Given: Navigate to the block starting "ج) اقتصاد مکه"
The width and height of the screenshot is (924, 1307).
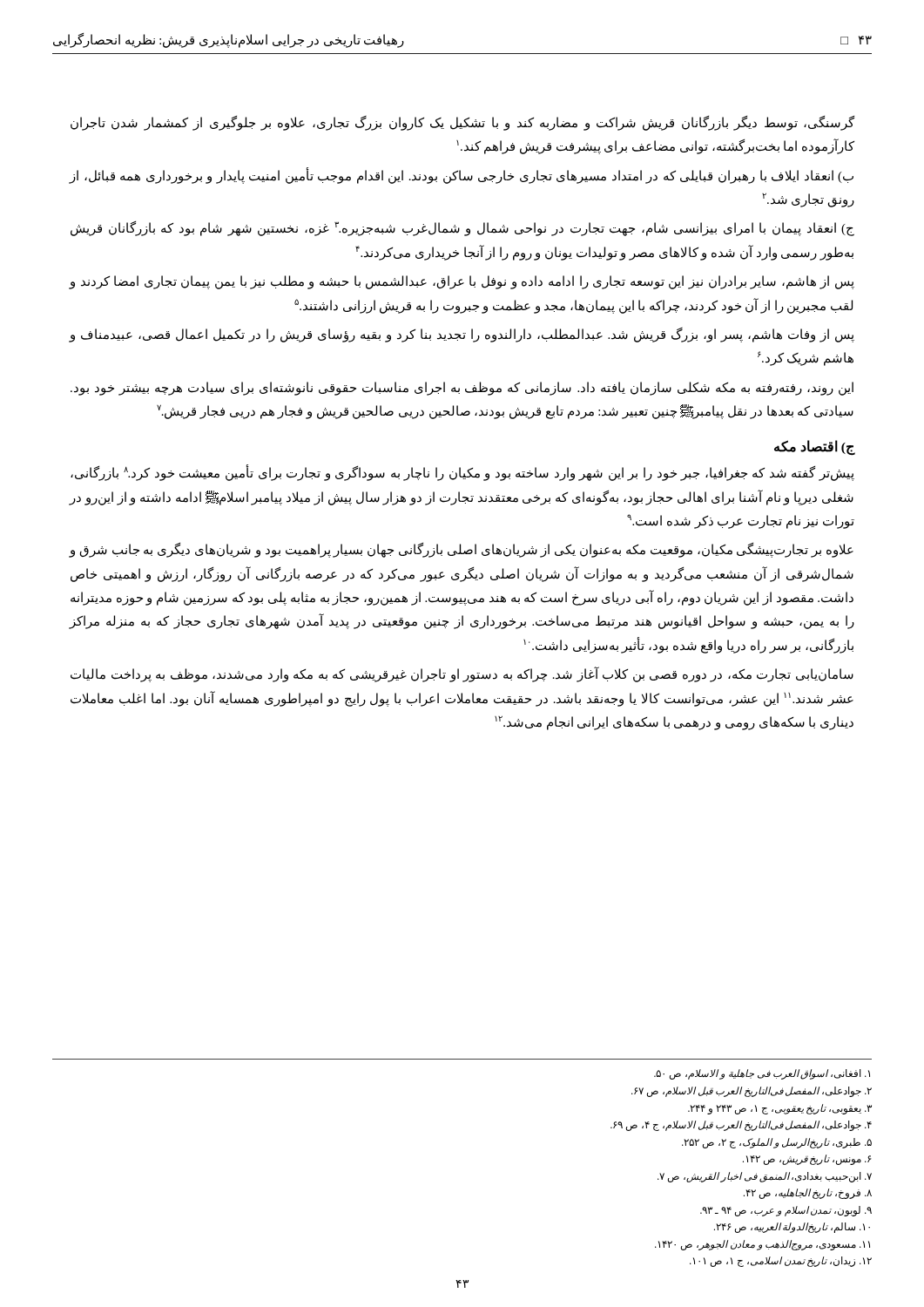Looking at the screenshot, I should [814, 447].
